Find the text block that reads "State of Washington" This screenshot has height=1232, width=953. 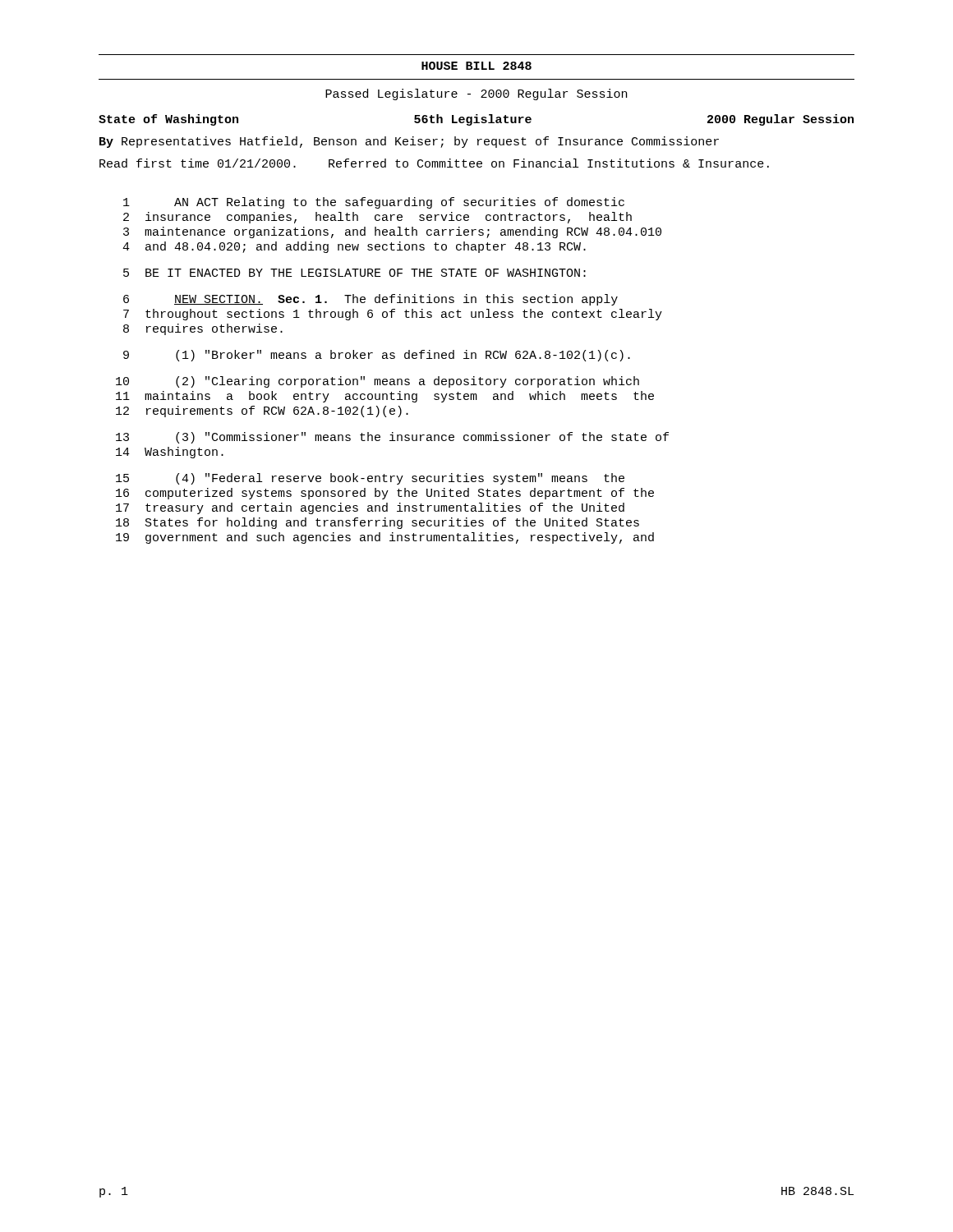(476, 120)
